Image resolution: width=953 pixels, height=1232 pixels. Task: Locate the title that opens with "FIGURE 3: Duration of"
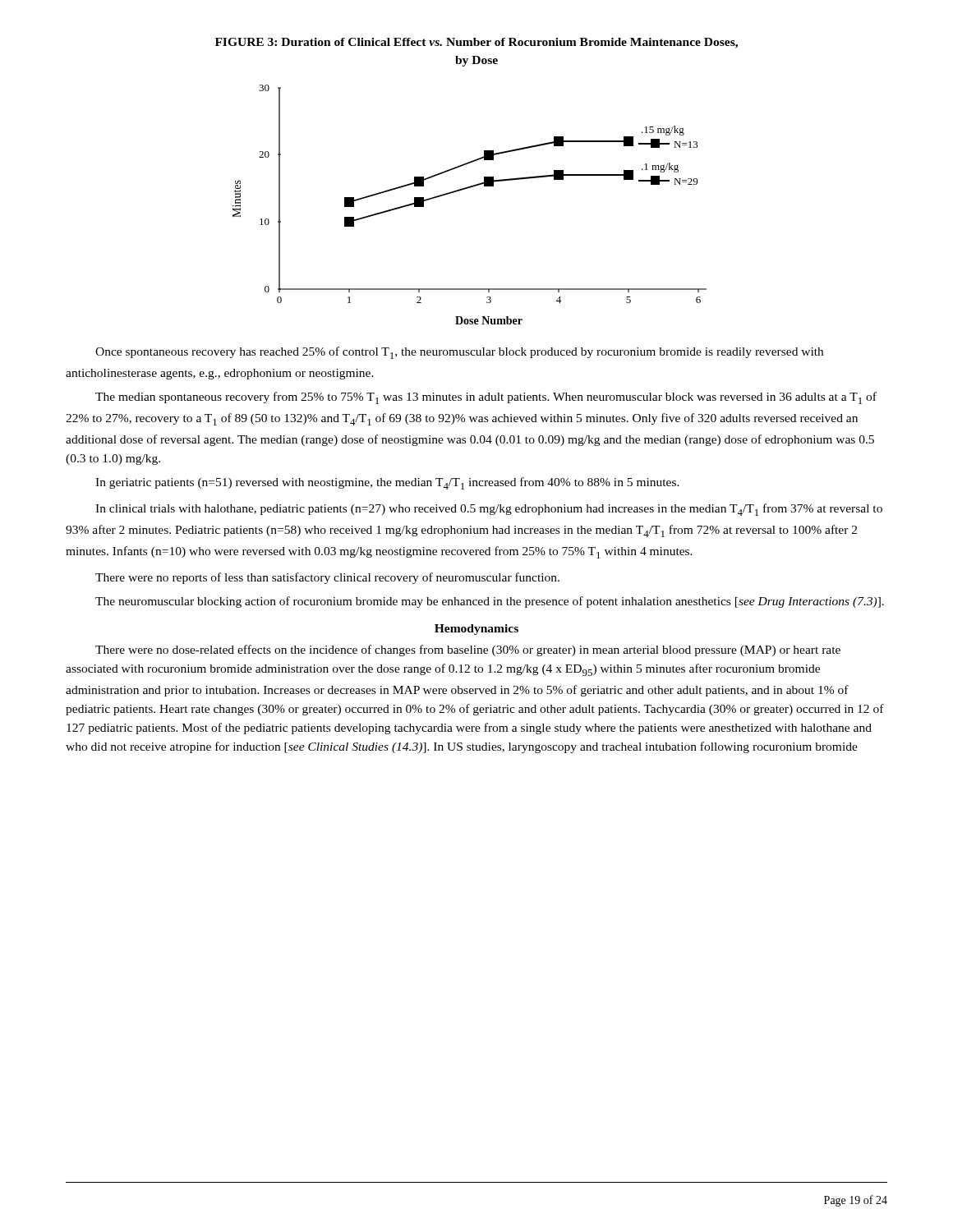pyautogui.click(x=476, y=50)
